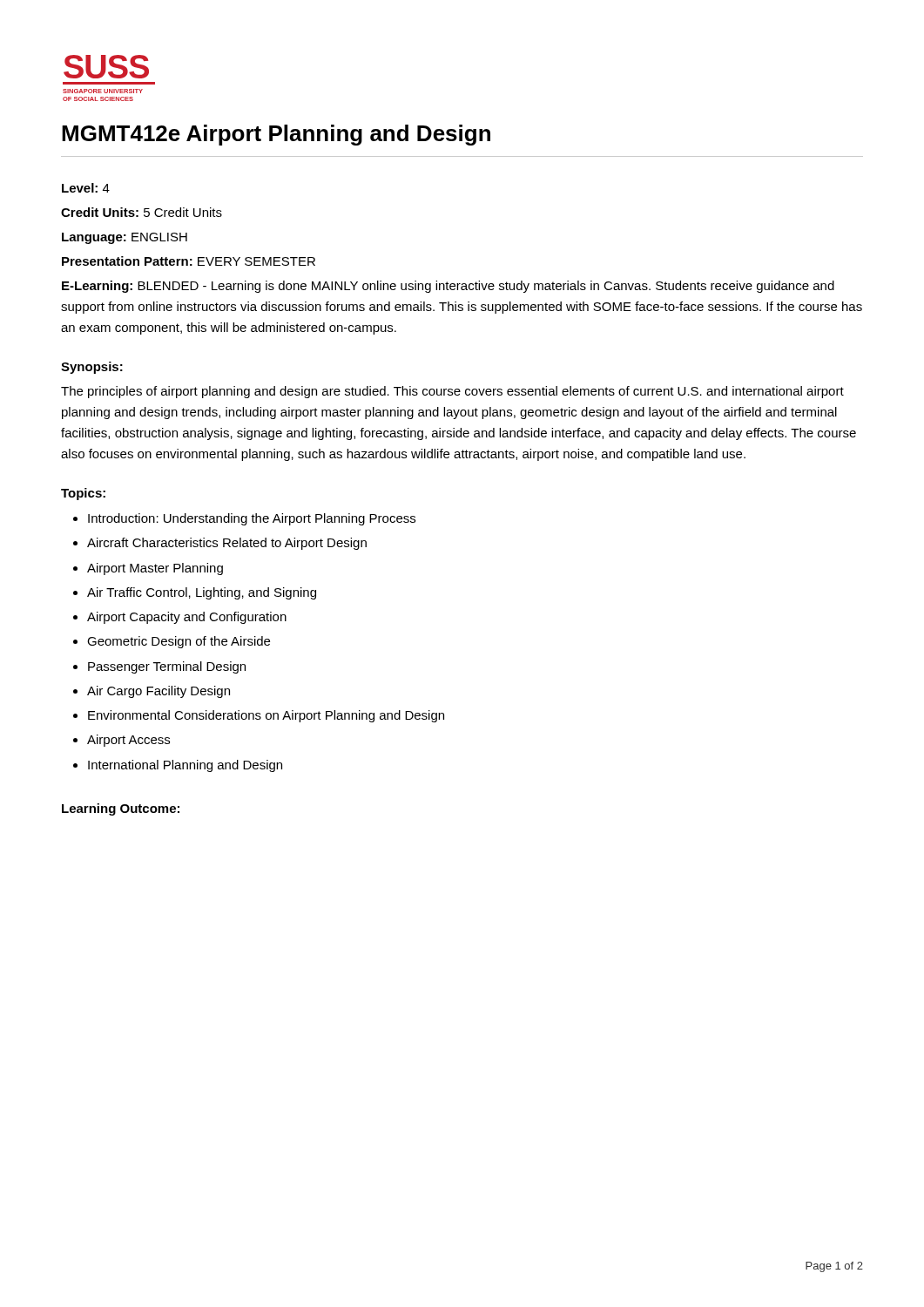This screenshot has height=1307, width=924.
Task: Locate the list item that says "Environmental Considerations on Airport Planning and"
Action: pyautogui.click(x=266, y=715)
